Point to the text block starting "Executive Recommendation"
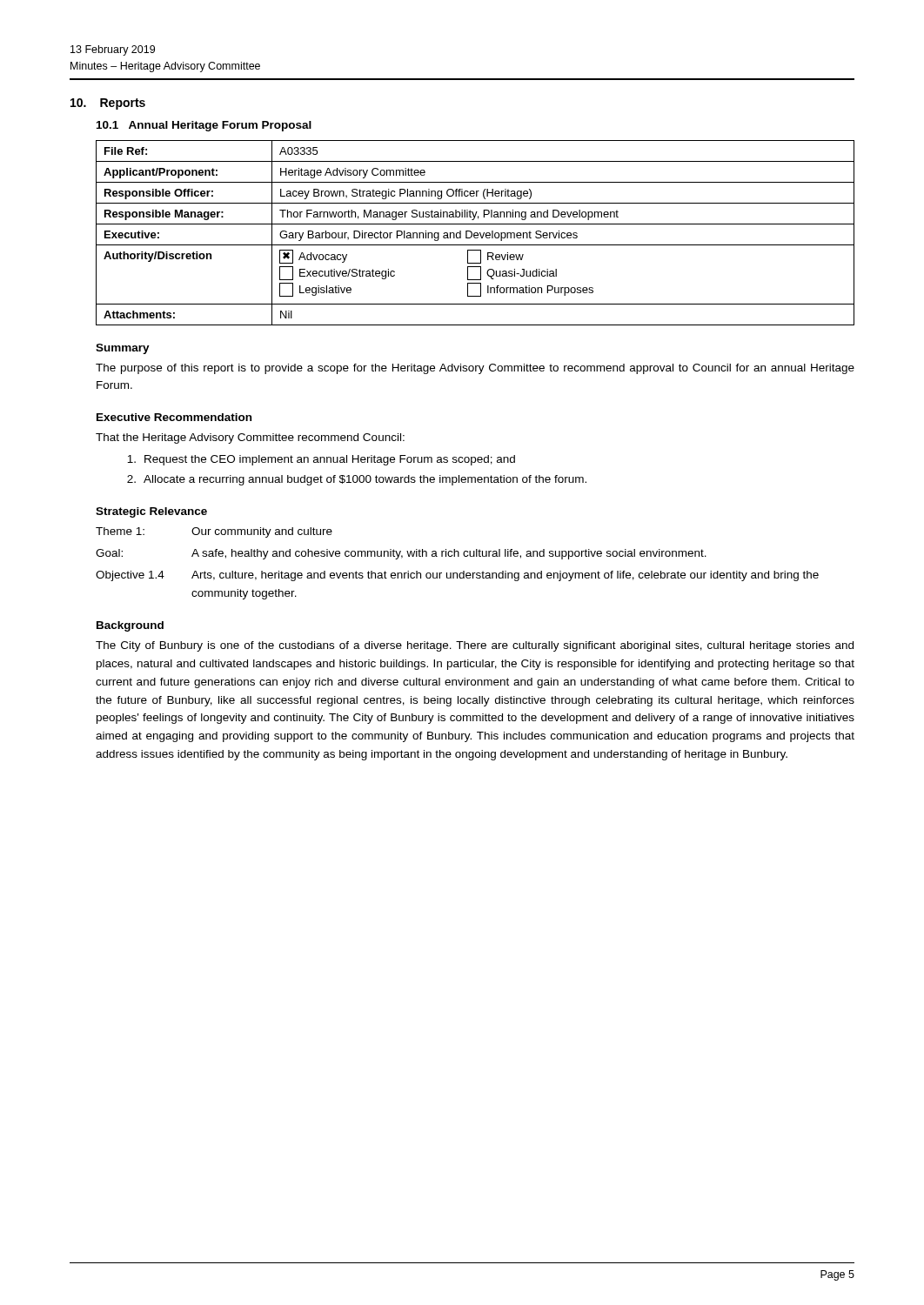Screen dimensions: 1305x924 point(174,417)
